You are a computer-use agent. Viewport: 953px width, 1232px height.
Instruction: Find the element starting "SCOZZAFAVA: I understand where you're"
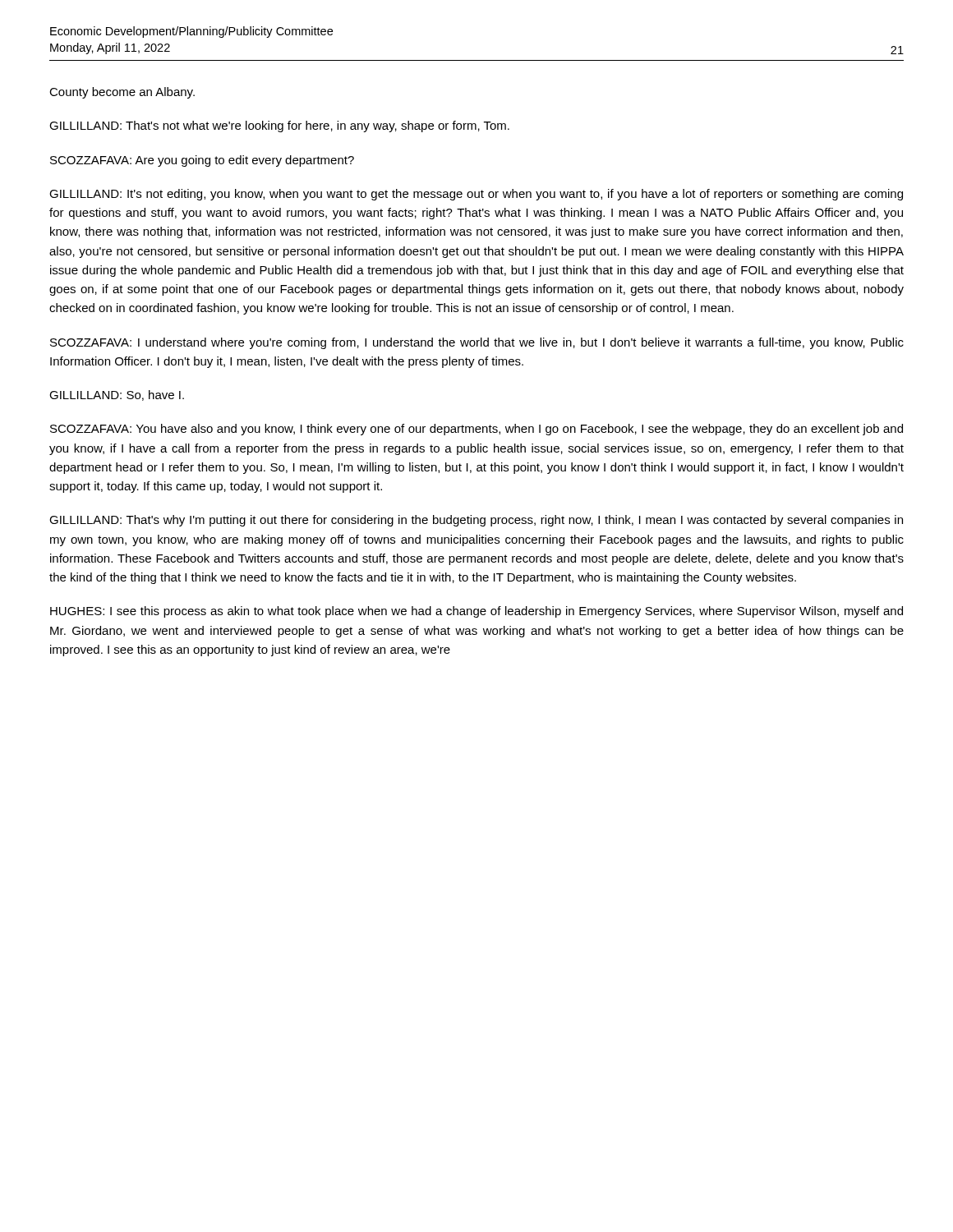476,351
